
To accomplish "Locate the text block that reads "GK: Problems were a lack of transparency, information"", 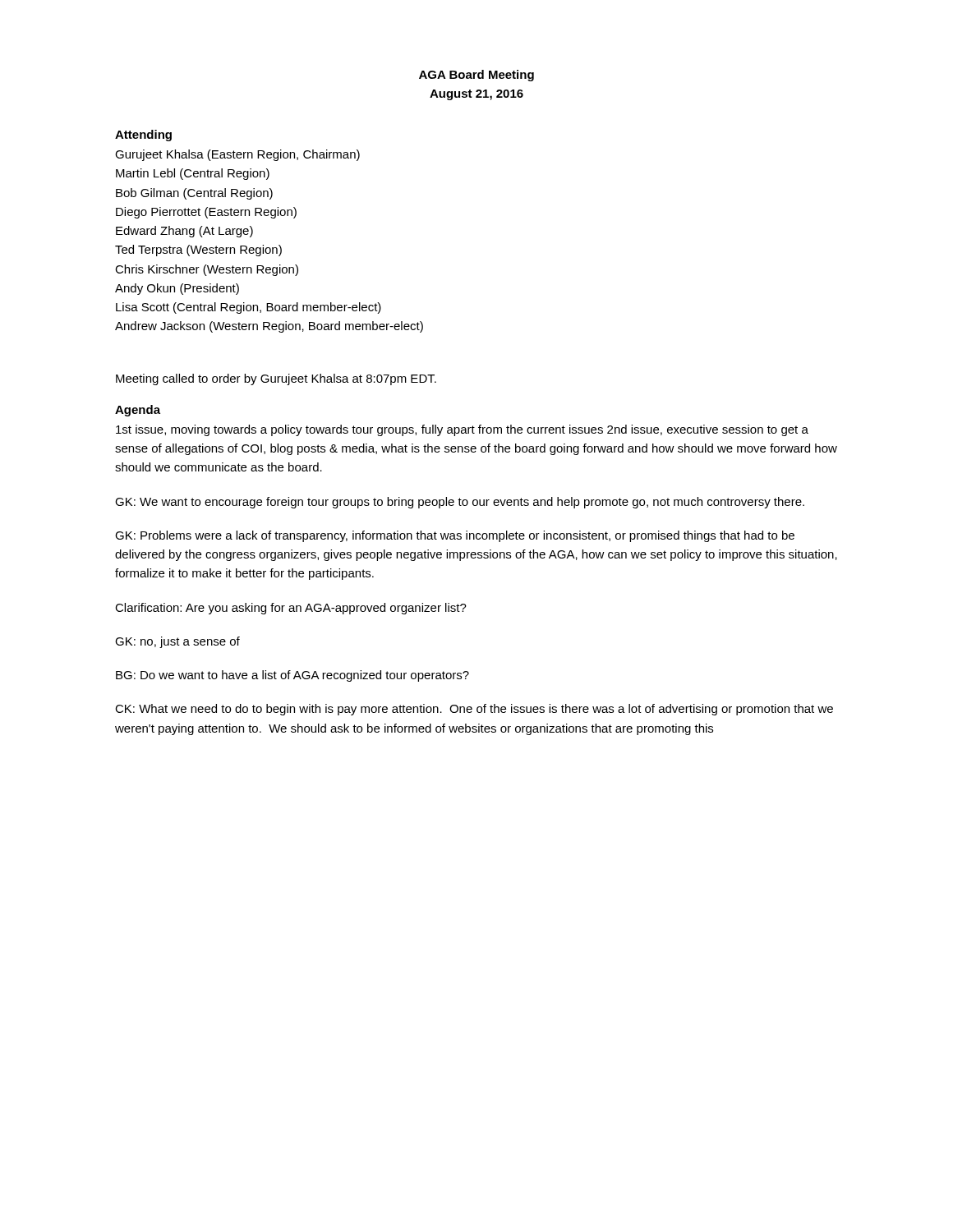I will [476, 554].
